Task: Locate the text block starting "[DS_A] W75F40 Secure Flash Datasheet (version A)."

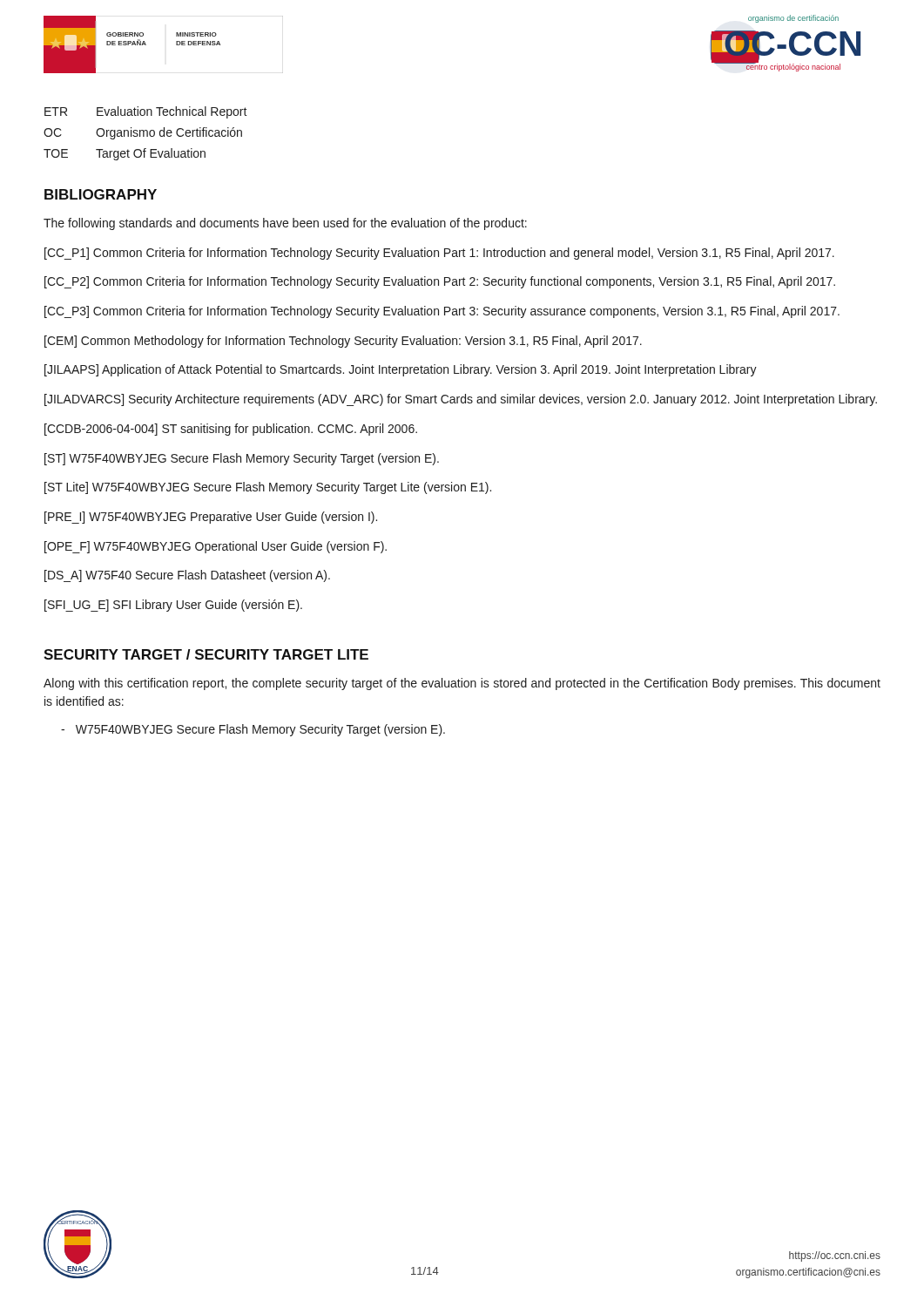Action: [187, 575]
